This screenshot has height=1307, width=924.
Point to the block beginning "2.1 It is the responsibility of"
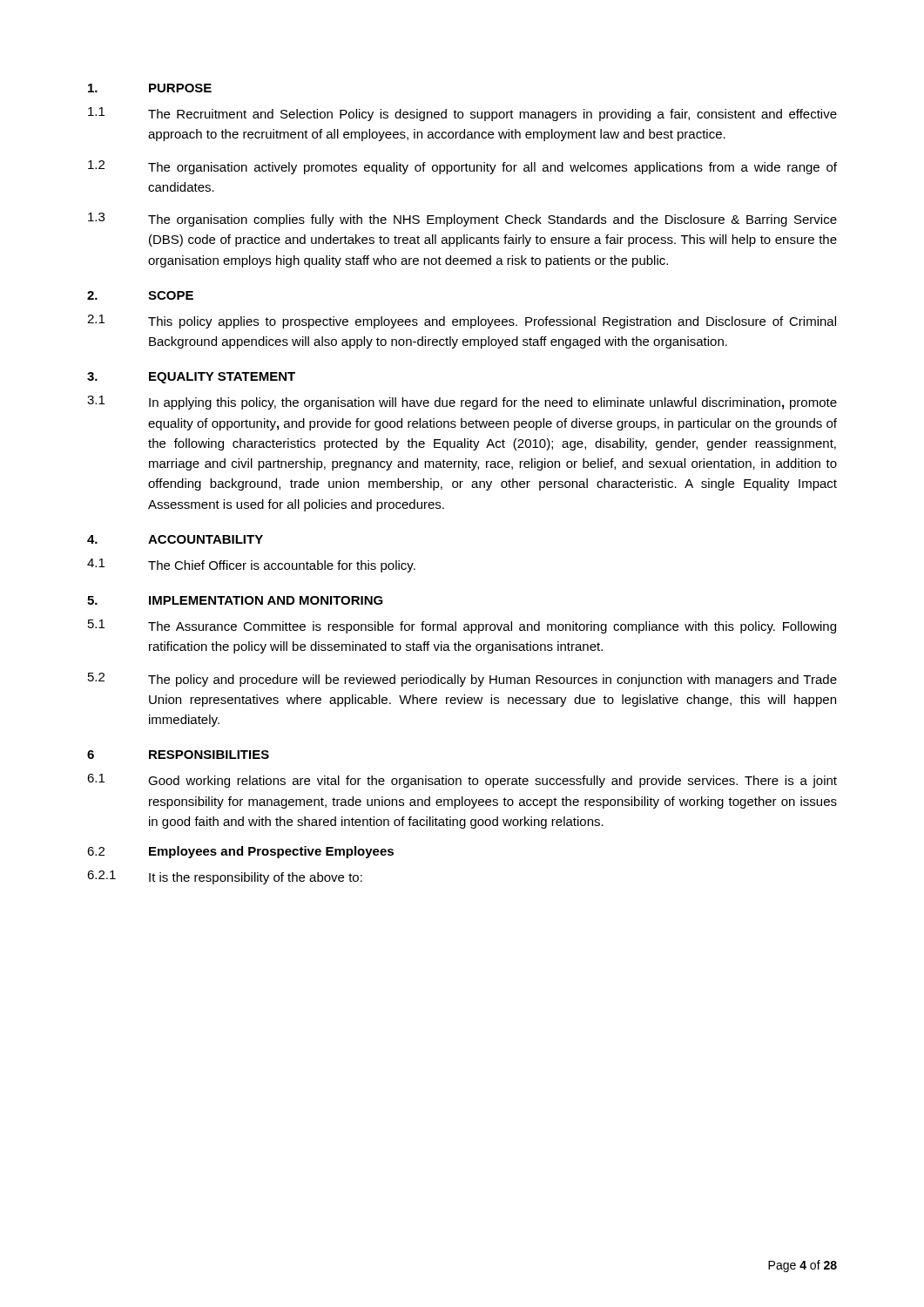[x=225, y=877]
